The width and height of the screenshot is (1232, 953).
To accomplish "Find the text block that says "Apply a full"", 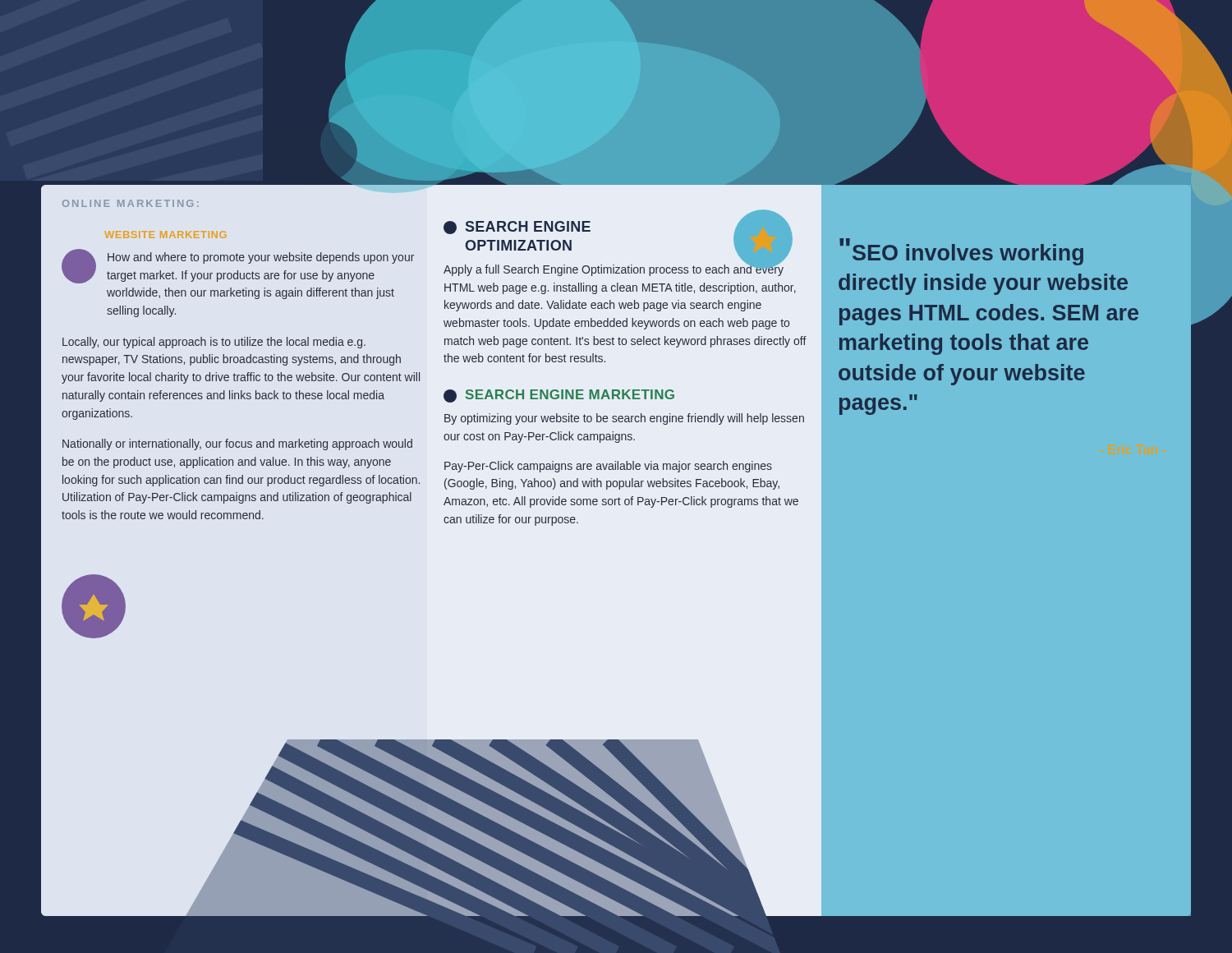I will (625, 314).
